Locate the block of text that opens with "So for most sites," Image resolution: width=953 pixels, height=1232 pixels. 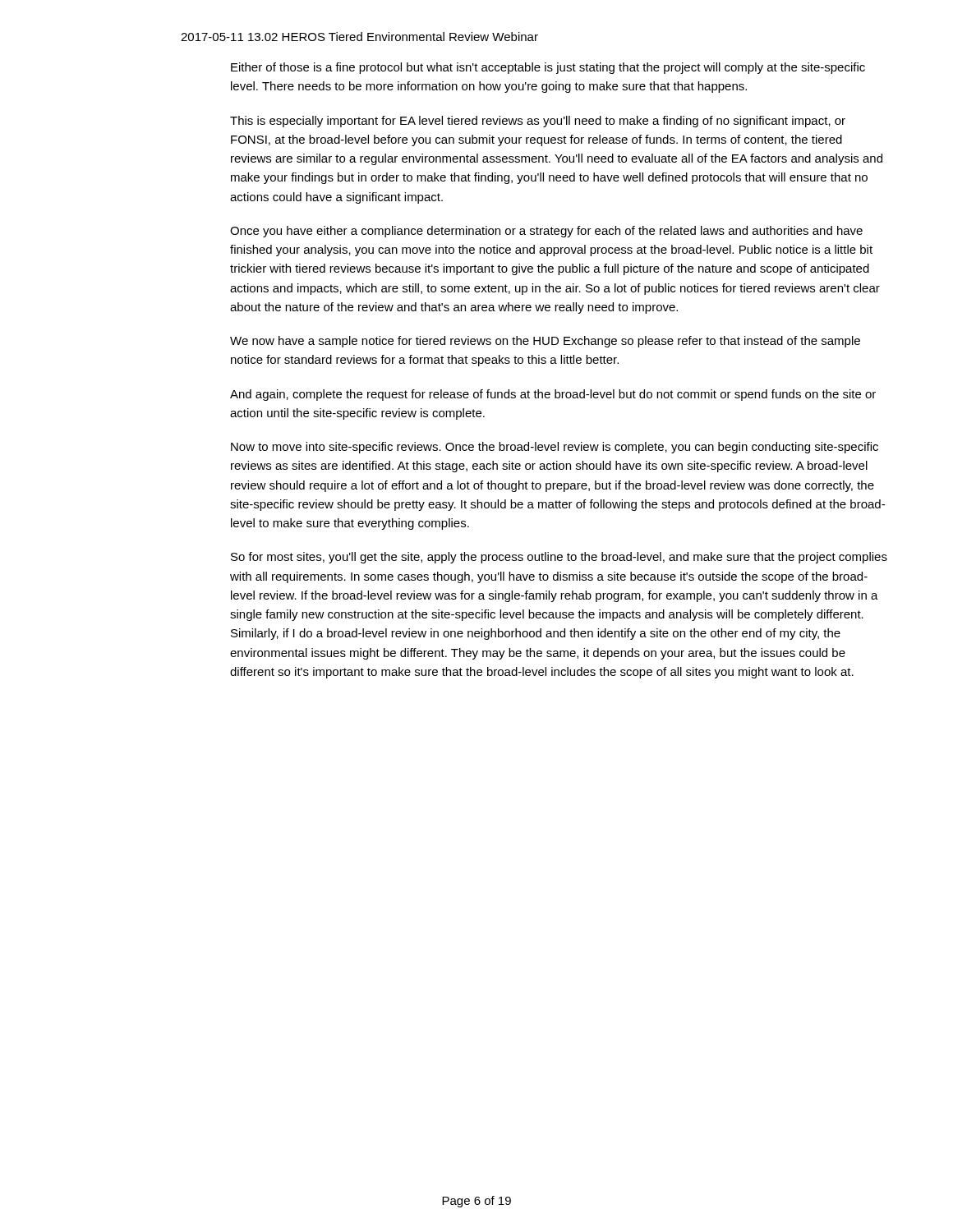coord(559,614)
